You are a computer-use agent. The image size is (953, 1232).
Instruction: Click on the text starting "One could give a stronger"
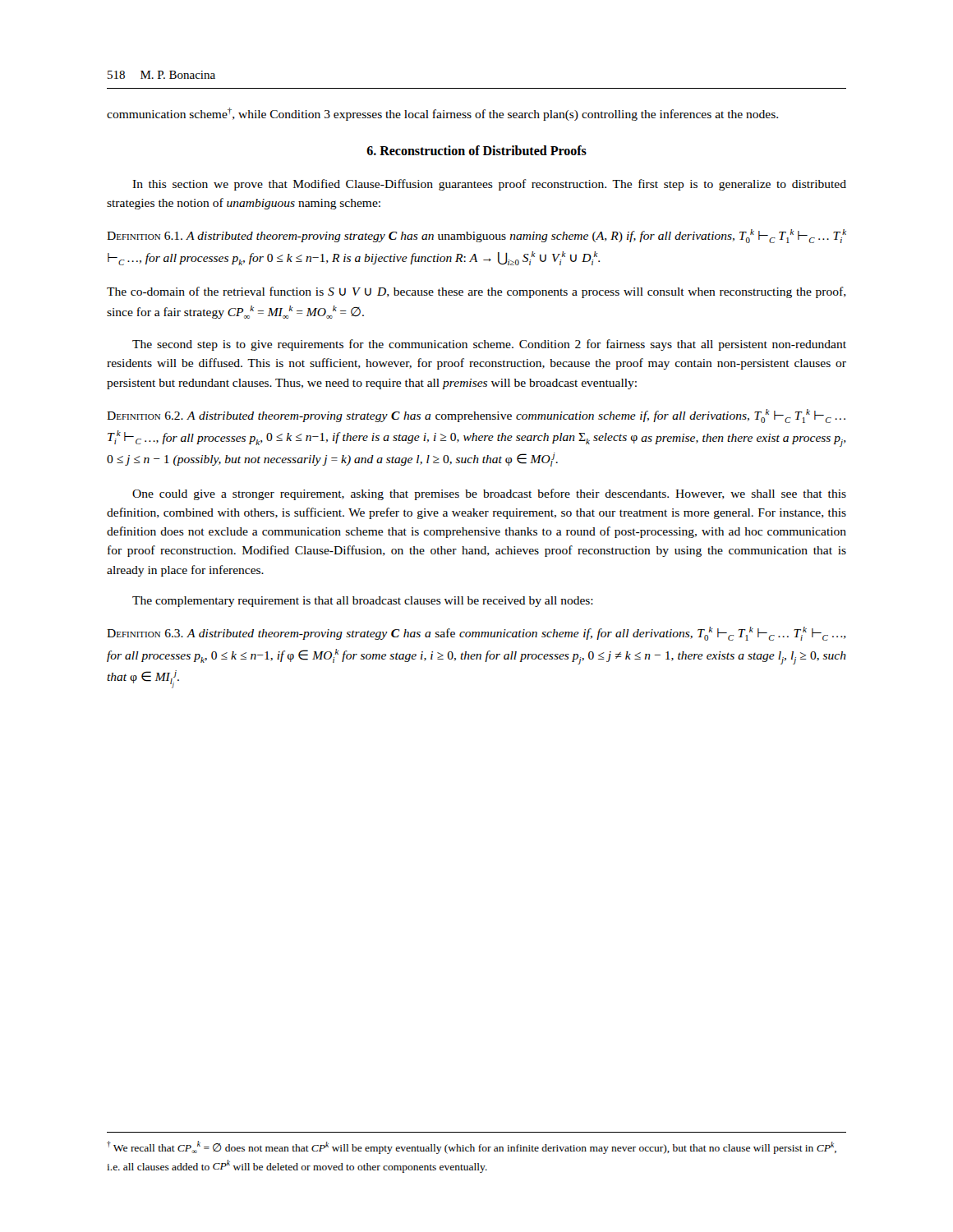(476, 531)
